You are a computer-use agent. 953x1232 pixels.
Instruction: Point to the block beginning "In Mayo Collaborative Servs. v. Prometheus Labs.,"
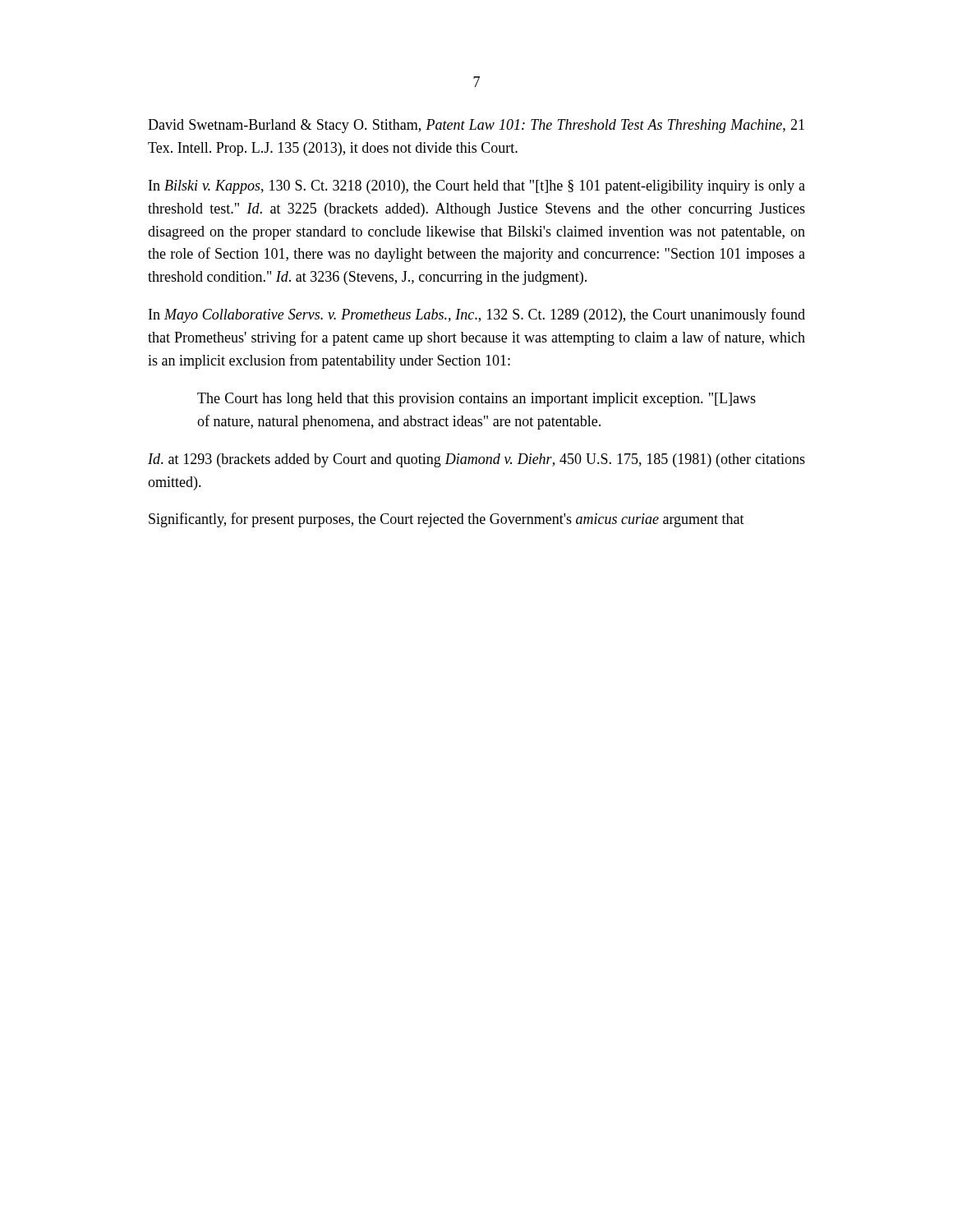click(x=476, y=338)
